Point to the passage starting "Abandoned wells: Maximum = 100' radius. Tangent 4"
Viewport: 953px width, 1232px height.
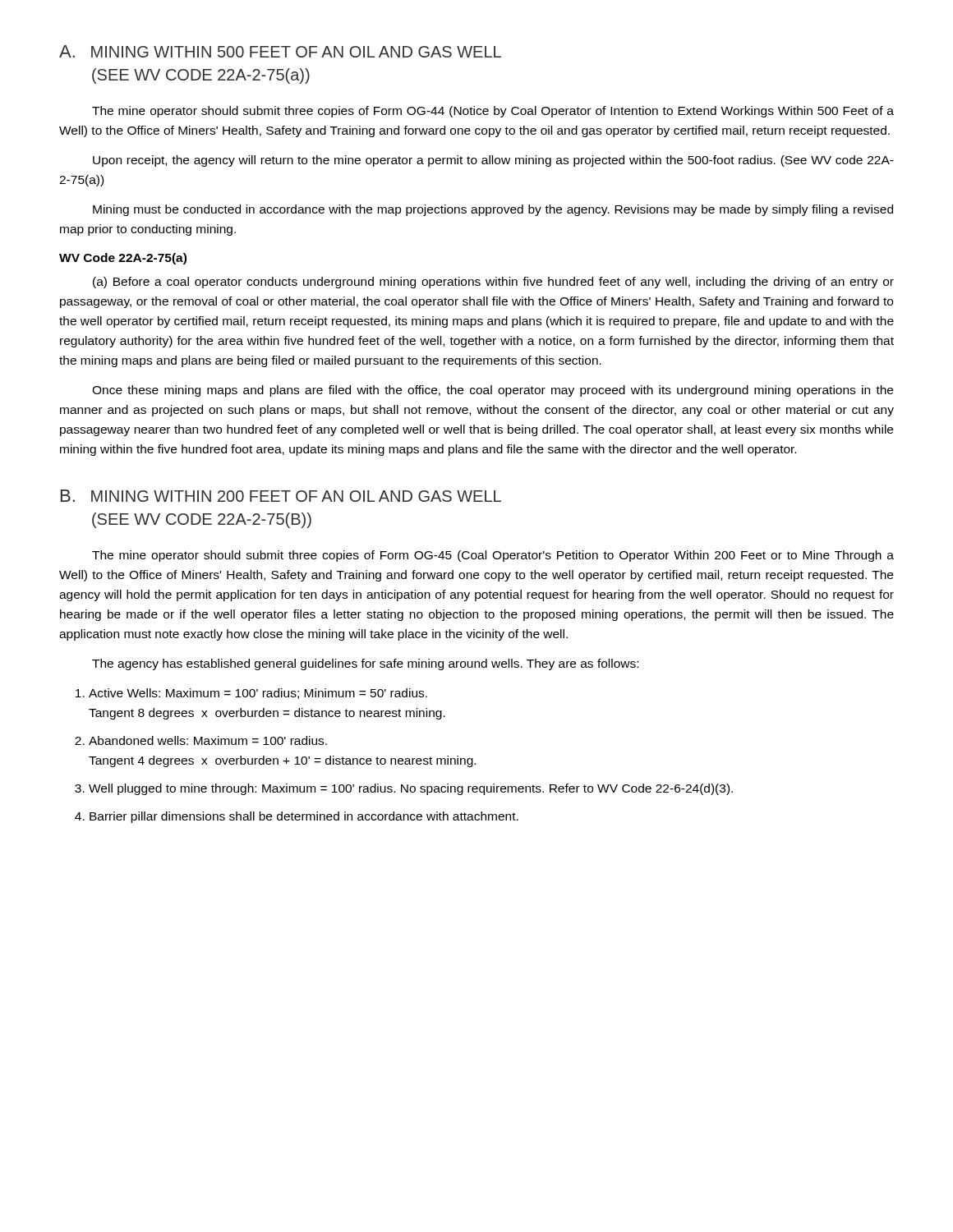click(283, 750)
